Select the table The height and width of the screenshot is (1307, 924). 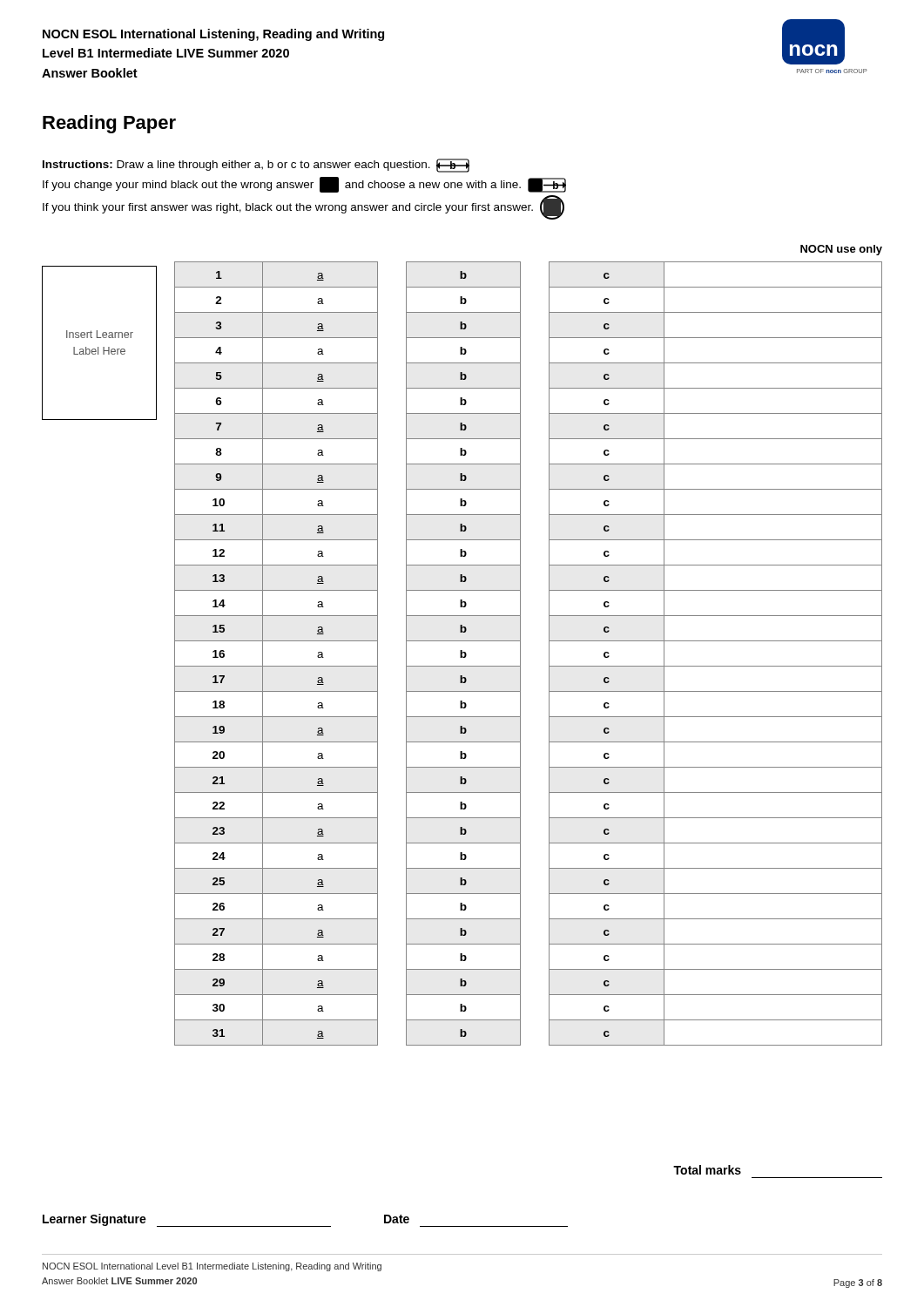tap(528, 654)
